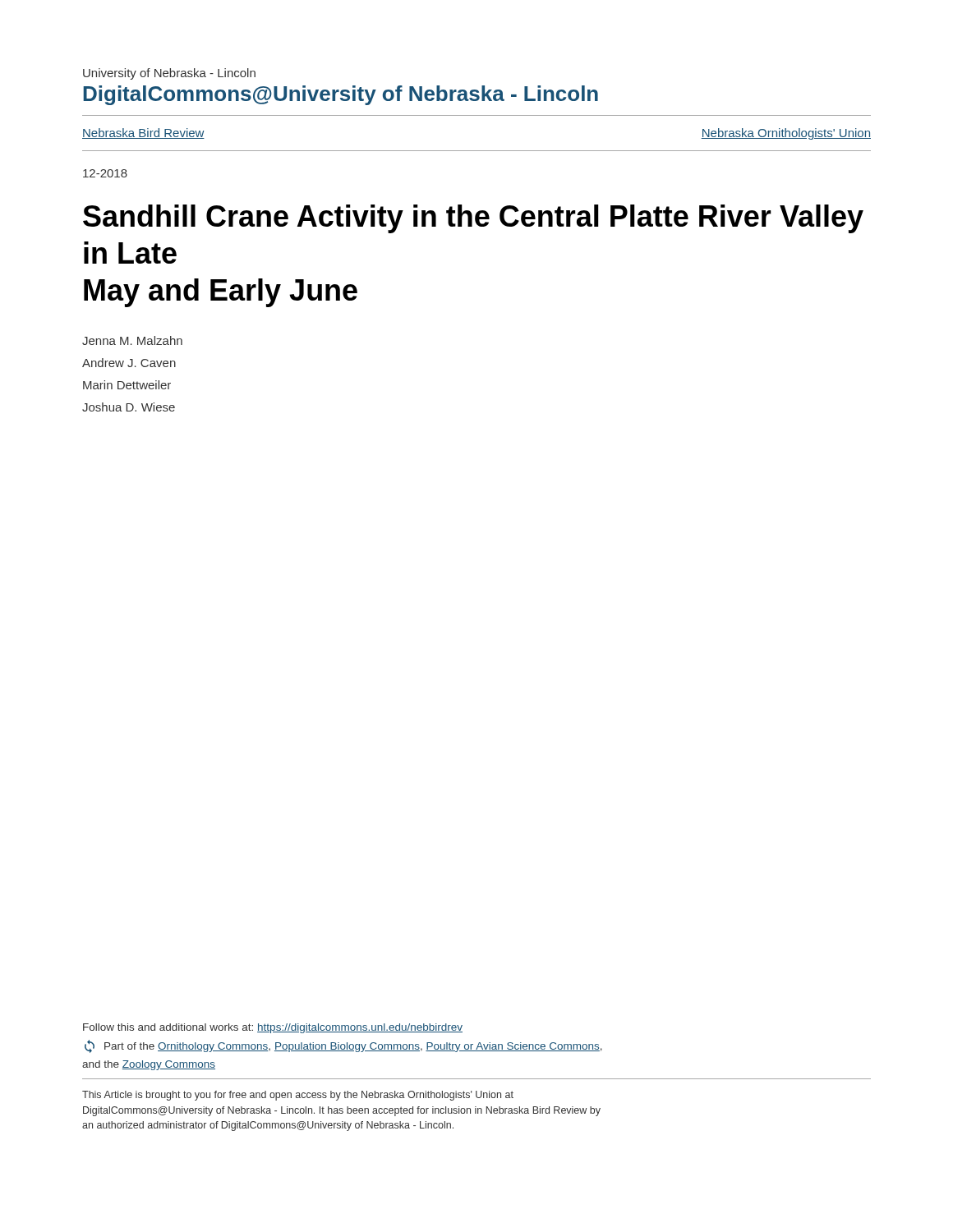953x1232 pixels.
Task: Select the text that reads "Andrew J. Caven"
Action: (129, 363)
